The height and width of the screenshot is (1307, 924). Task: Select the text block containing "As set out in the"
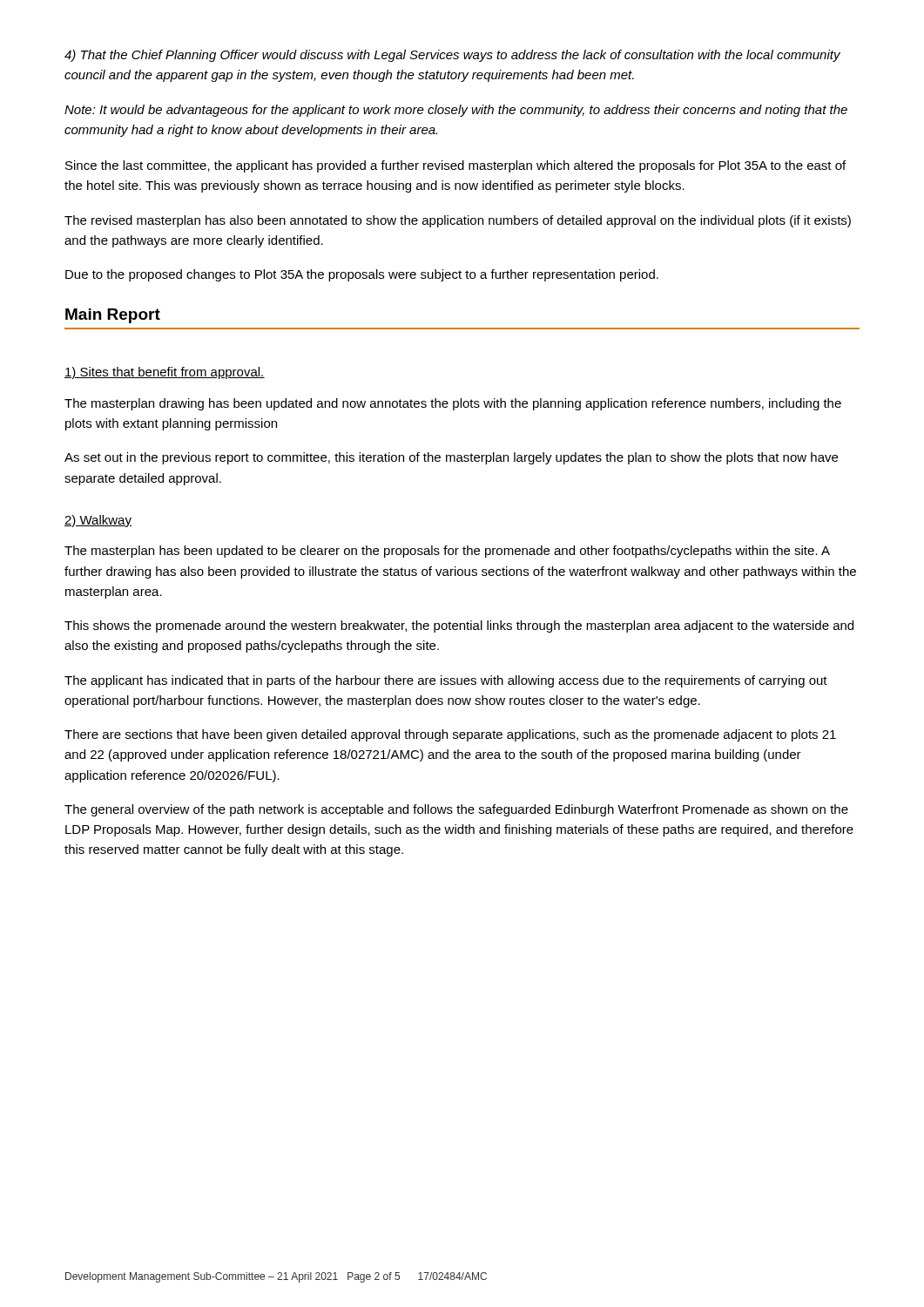(x=451, y=467)
